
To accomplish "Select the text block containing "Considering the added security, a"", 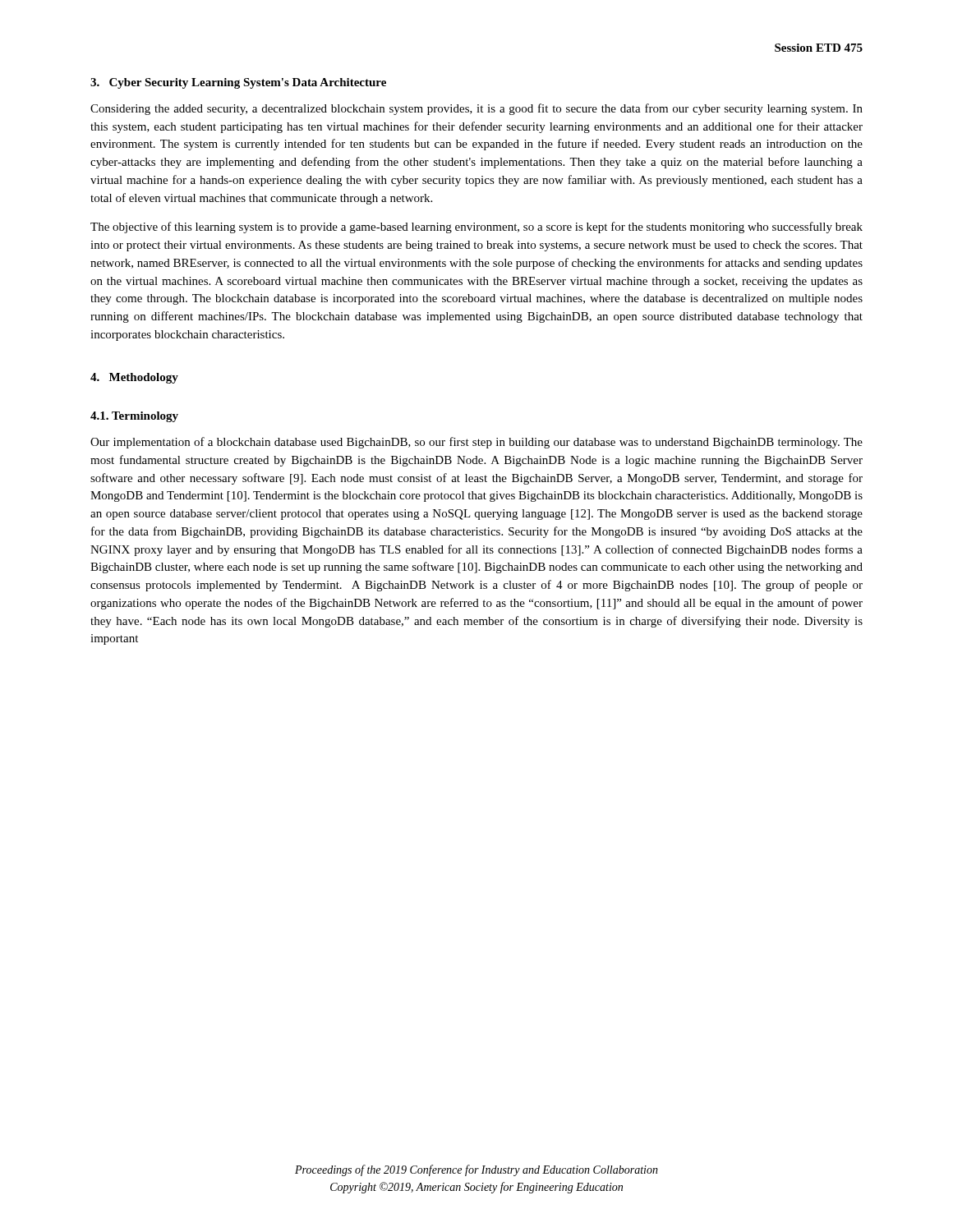I will 476,153.
